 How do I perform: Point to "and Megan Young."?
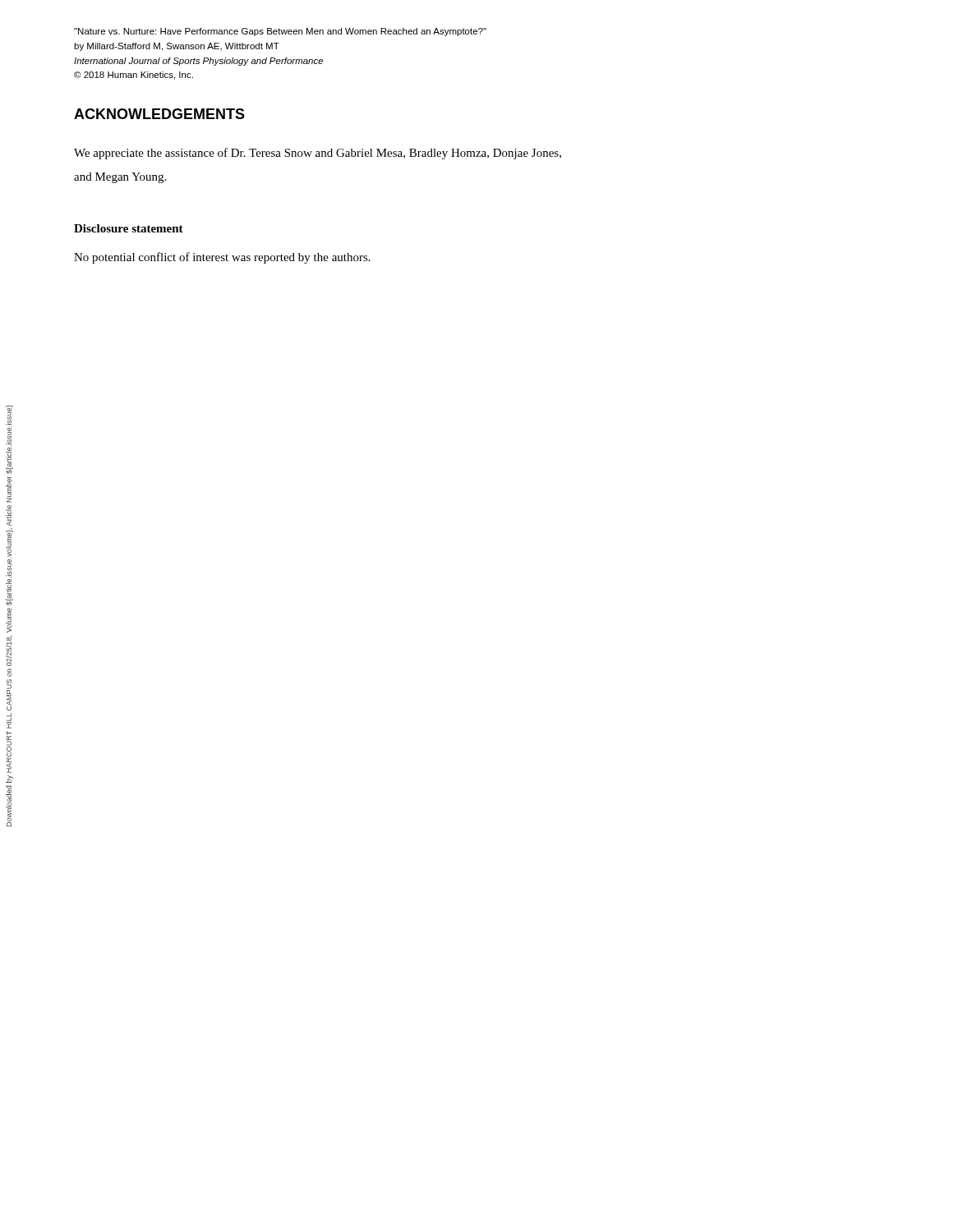point(121,177)
